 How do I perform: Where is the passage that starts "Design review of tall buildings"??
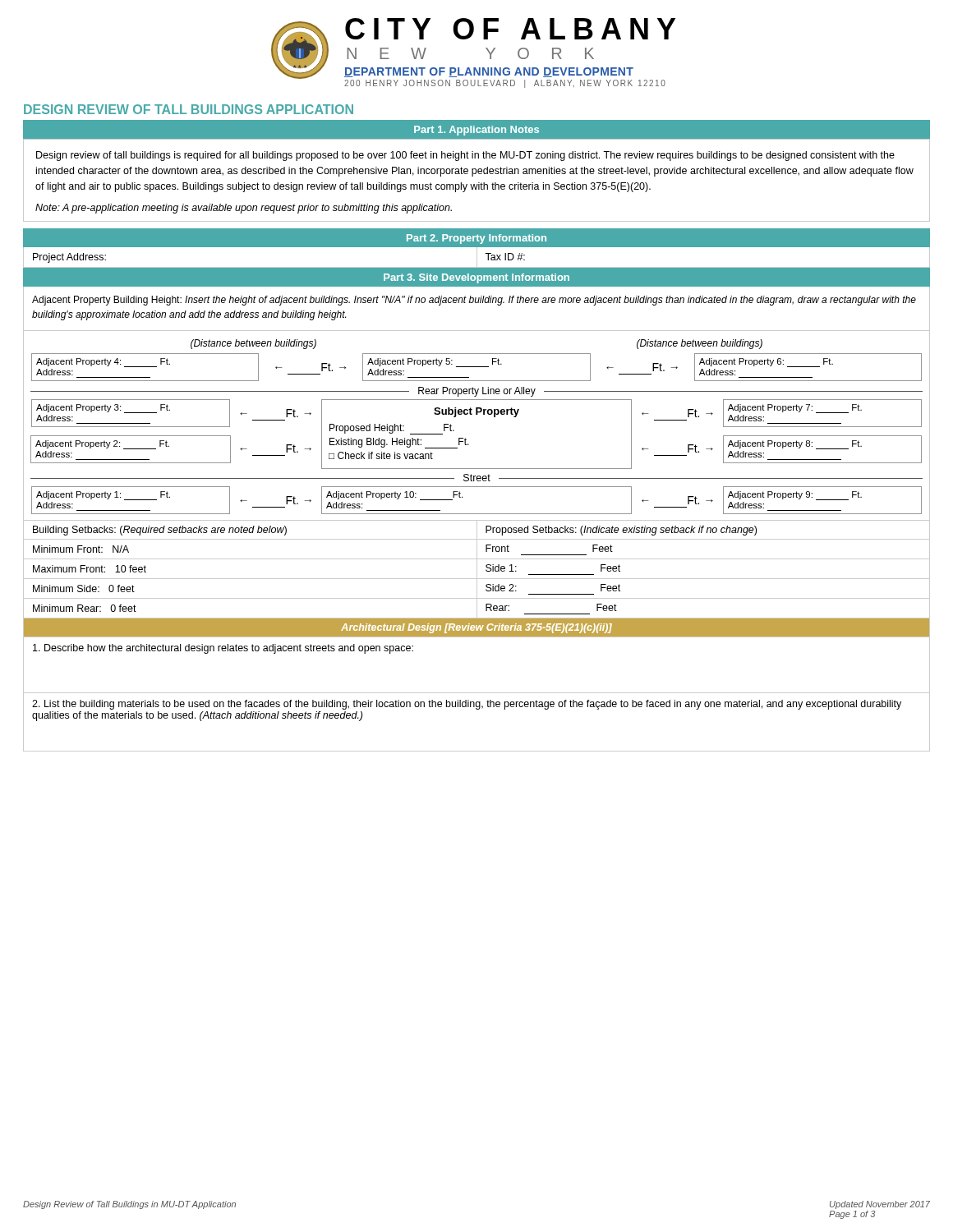[x=476, y=182]
